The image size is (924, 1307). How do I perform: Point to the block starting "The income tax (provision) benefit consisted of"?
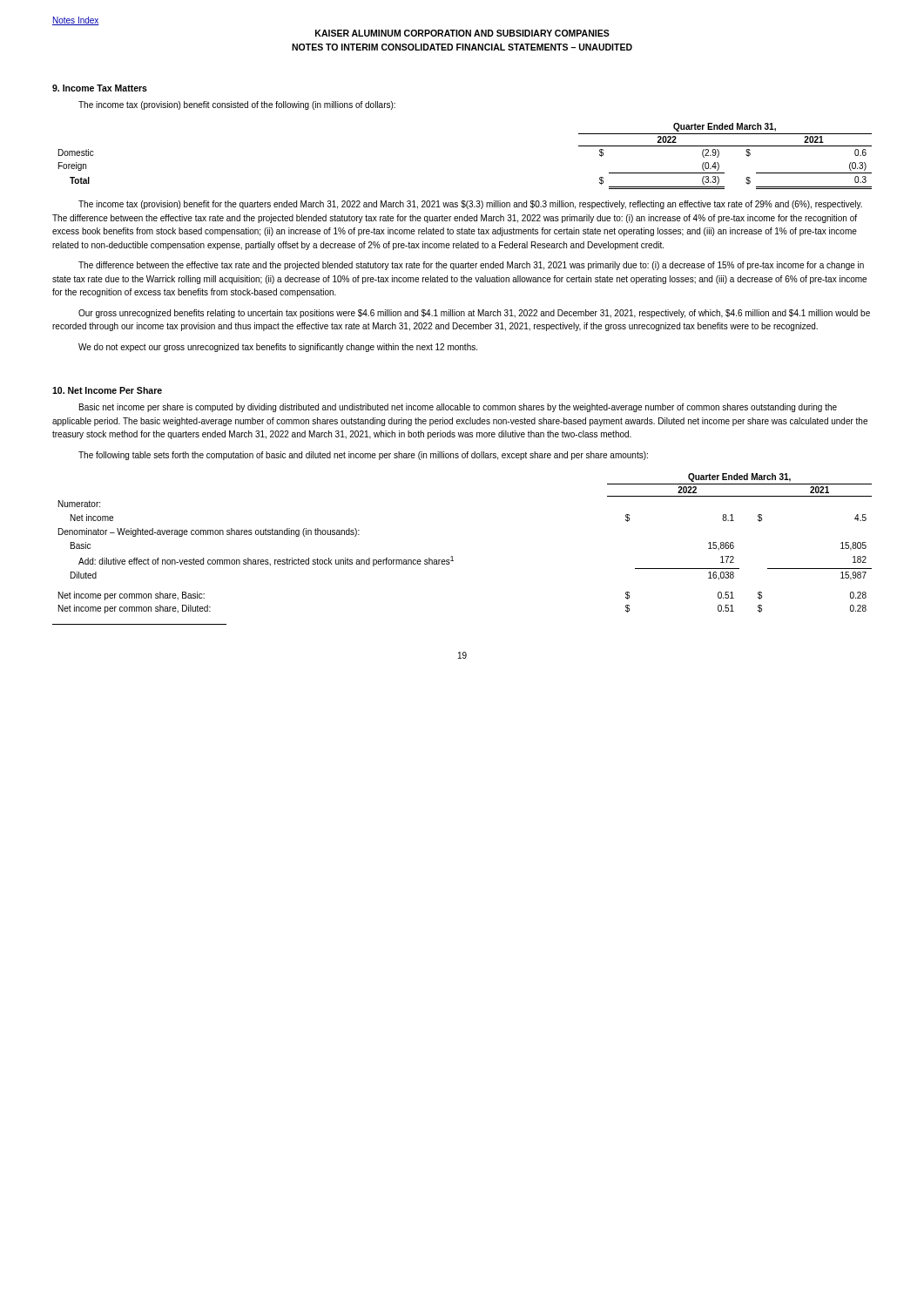point(237,105)
